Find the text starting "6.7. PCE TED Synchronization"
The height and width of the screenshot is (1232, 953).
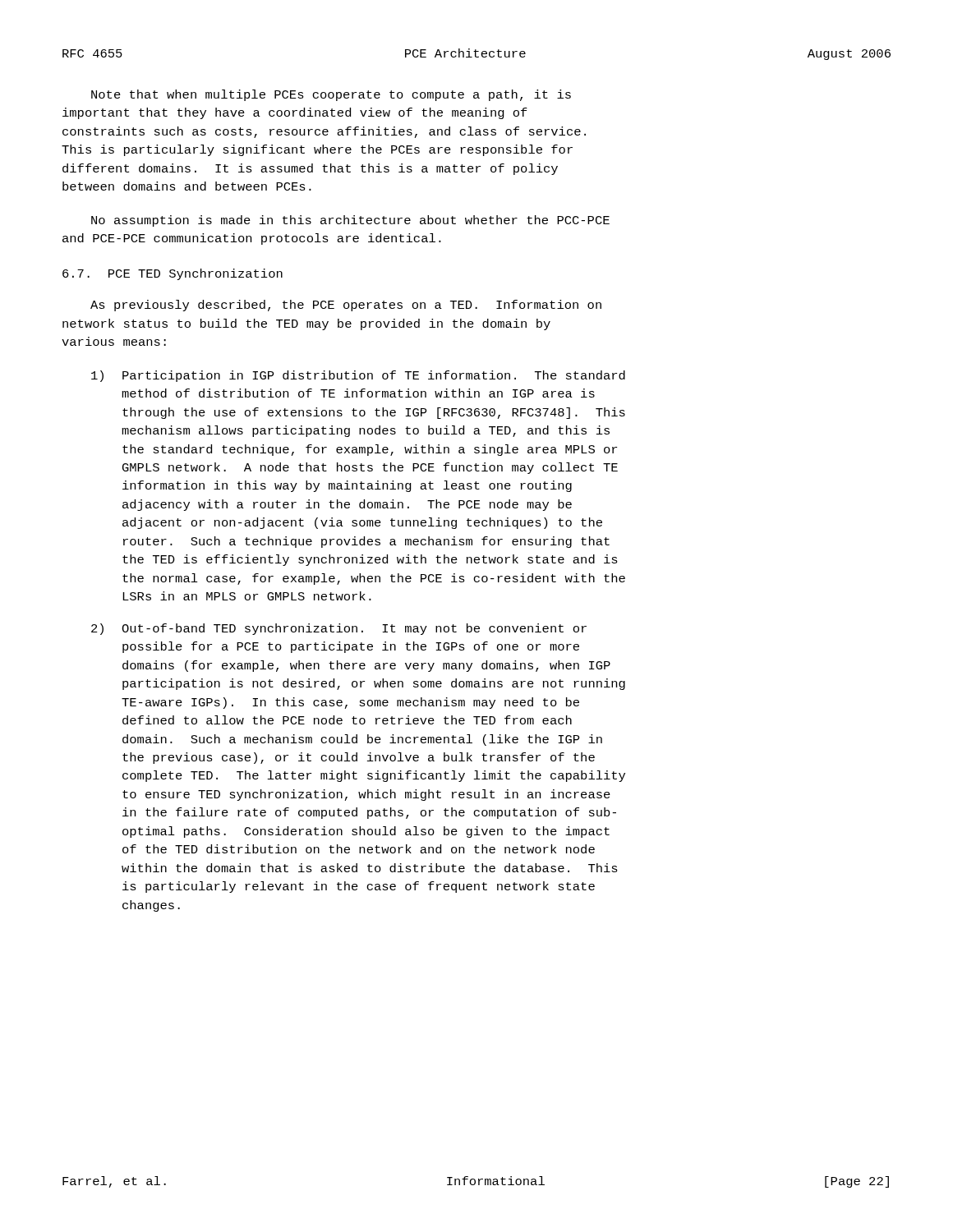(x=172, y=274)
